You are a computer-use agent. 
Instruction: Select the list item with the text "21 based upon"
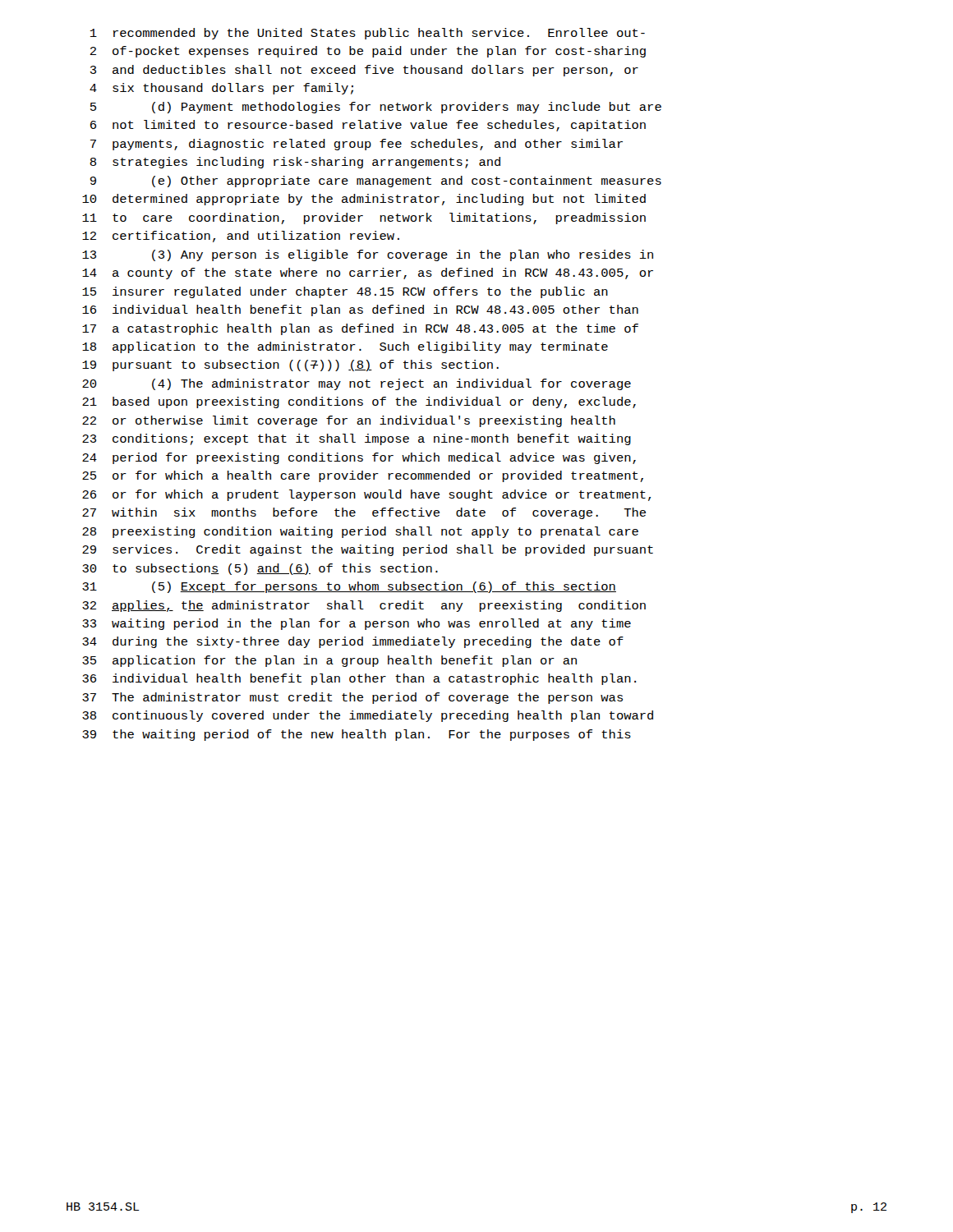click(x=476, y=403)
